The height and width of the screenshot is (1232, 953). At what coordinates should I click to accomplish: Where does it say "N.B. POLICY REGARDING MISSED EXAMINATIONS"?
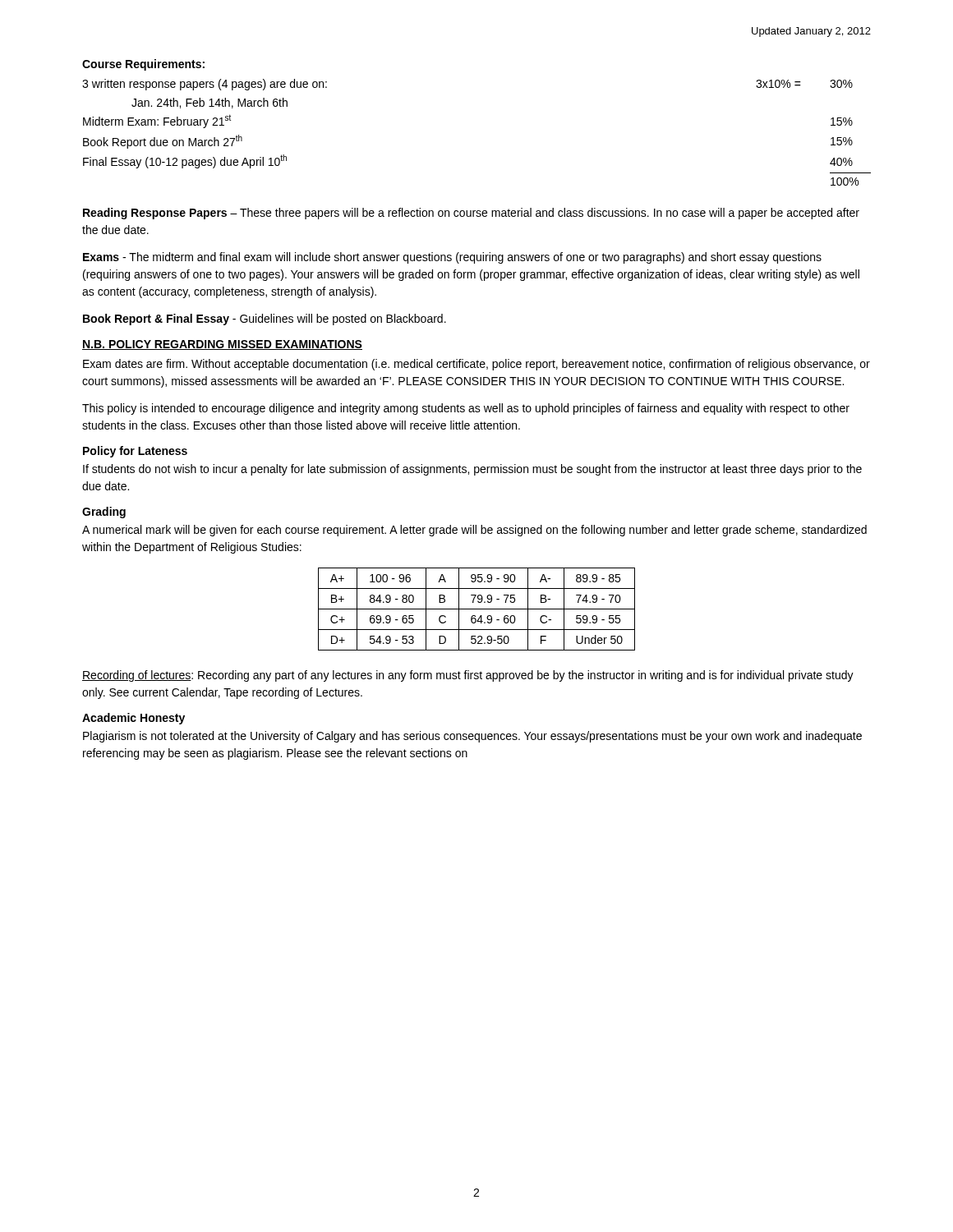[222, 344]
